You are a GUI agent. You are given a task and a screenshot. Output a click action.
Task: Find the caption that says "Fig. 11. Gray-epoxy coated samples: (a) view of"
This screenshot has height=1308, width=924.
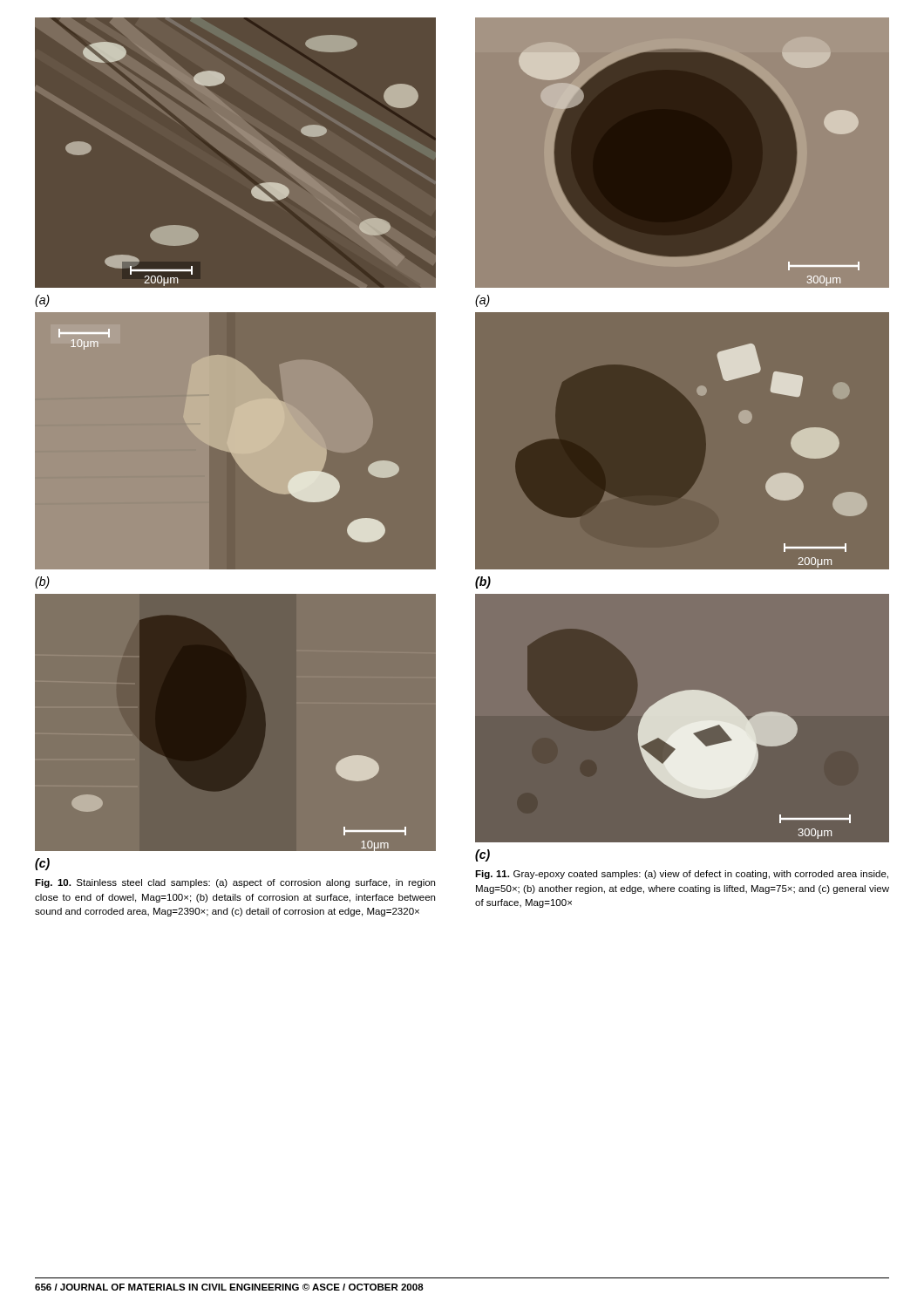coord(682,888)
